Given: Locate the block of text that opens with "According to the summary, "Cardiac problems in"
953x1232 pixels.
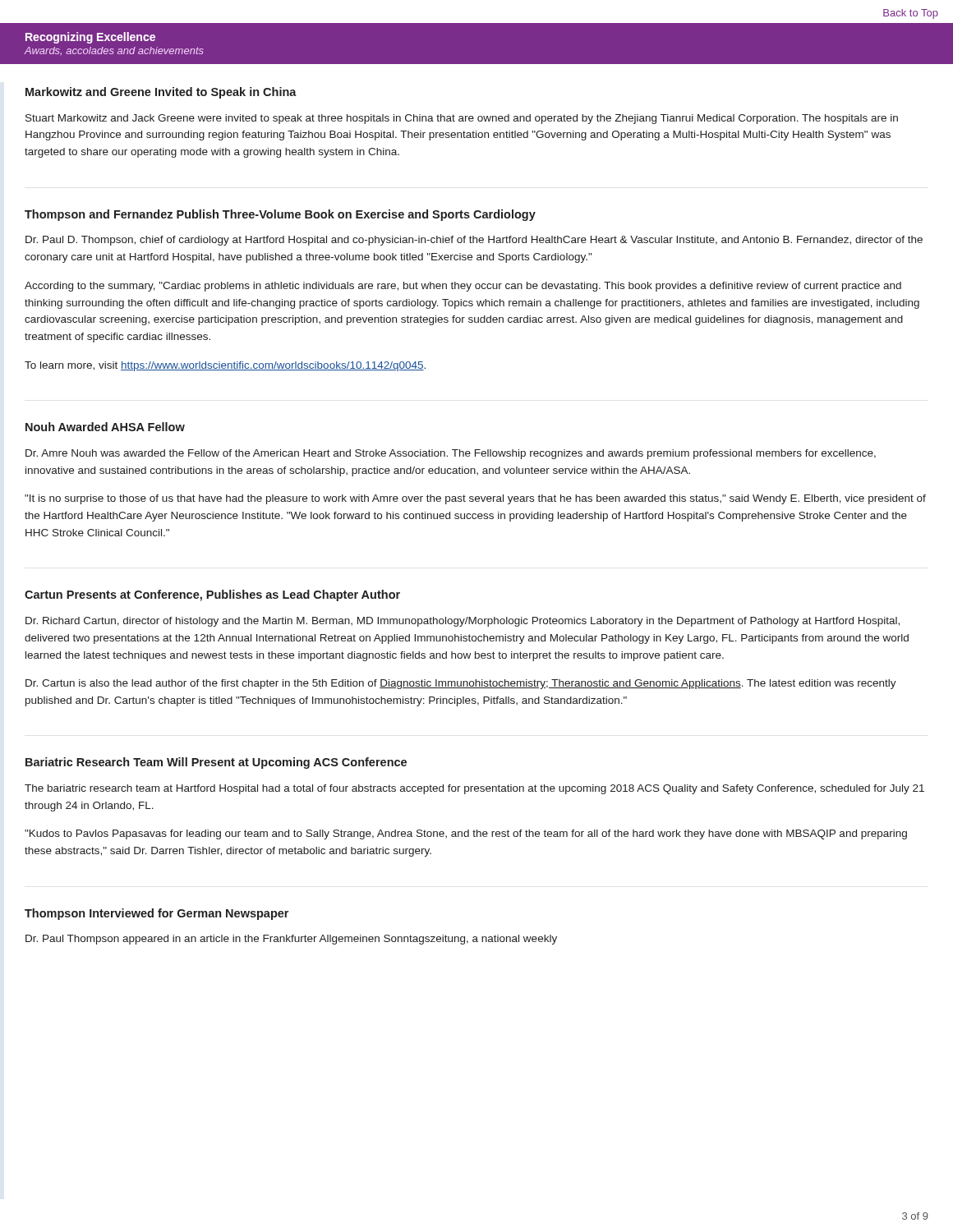Looking at the screenshot, I should [476, 312].
